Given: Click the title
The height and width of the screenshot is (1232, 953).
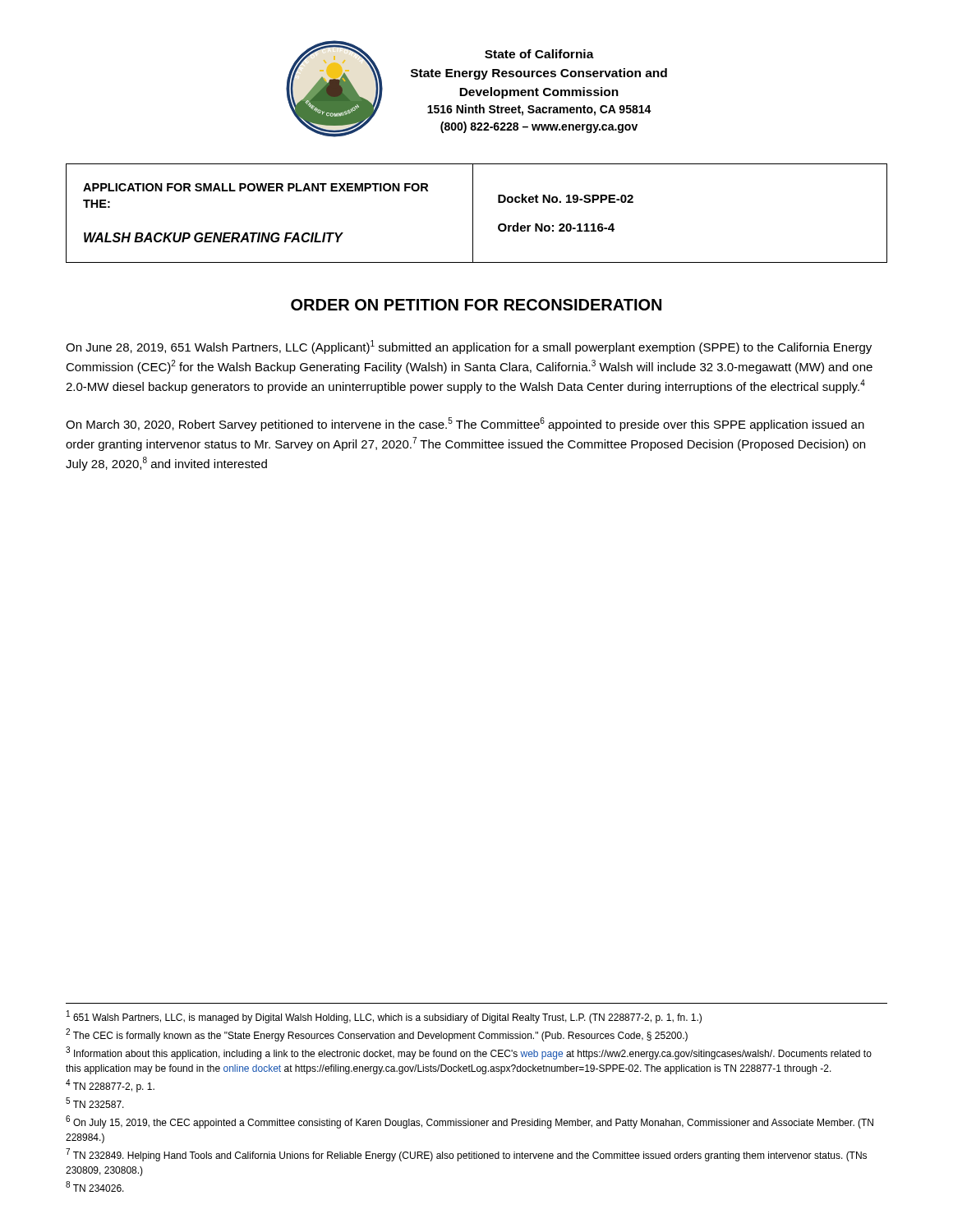Looking at the screenshot, I should [476, 305].
